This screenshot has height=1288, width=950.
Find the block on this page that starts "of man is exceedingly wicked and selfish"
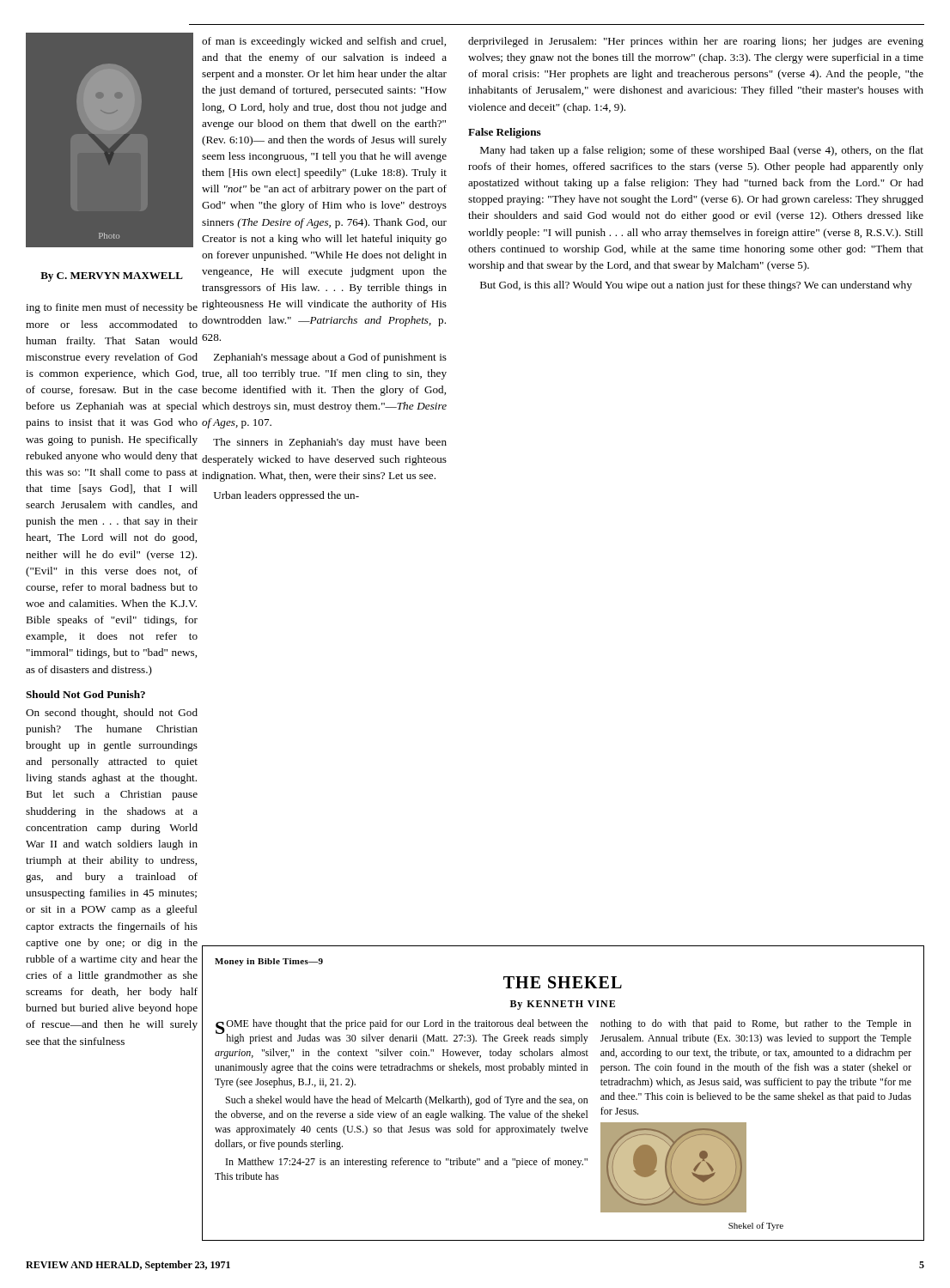(324, 268)
